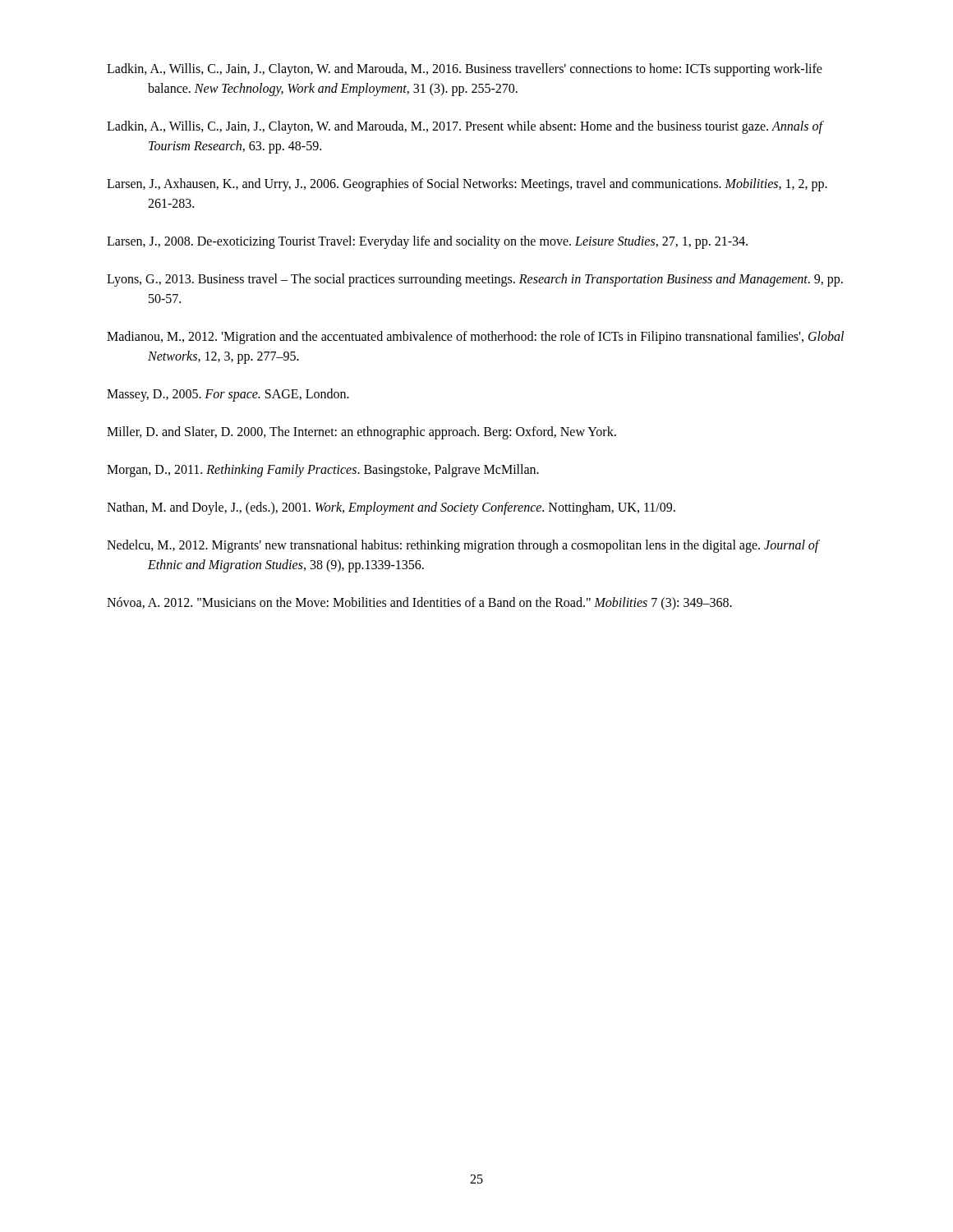The image size is (953, 1232).
Task: Locate the text block starting "Miller, D. and Slater, D."
Action: point(362,432)
